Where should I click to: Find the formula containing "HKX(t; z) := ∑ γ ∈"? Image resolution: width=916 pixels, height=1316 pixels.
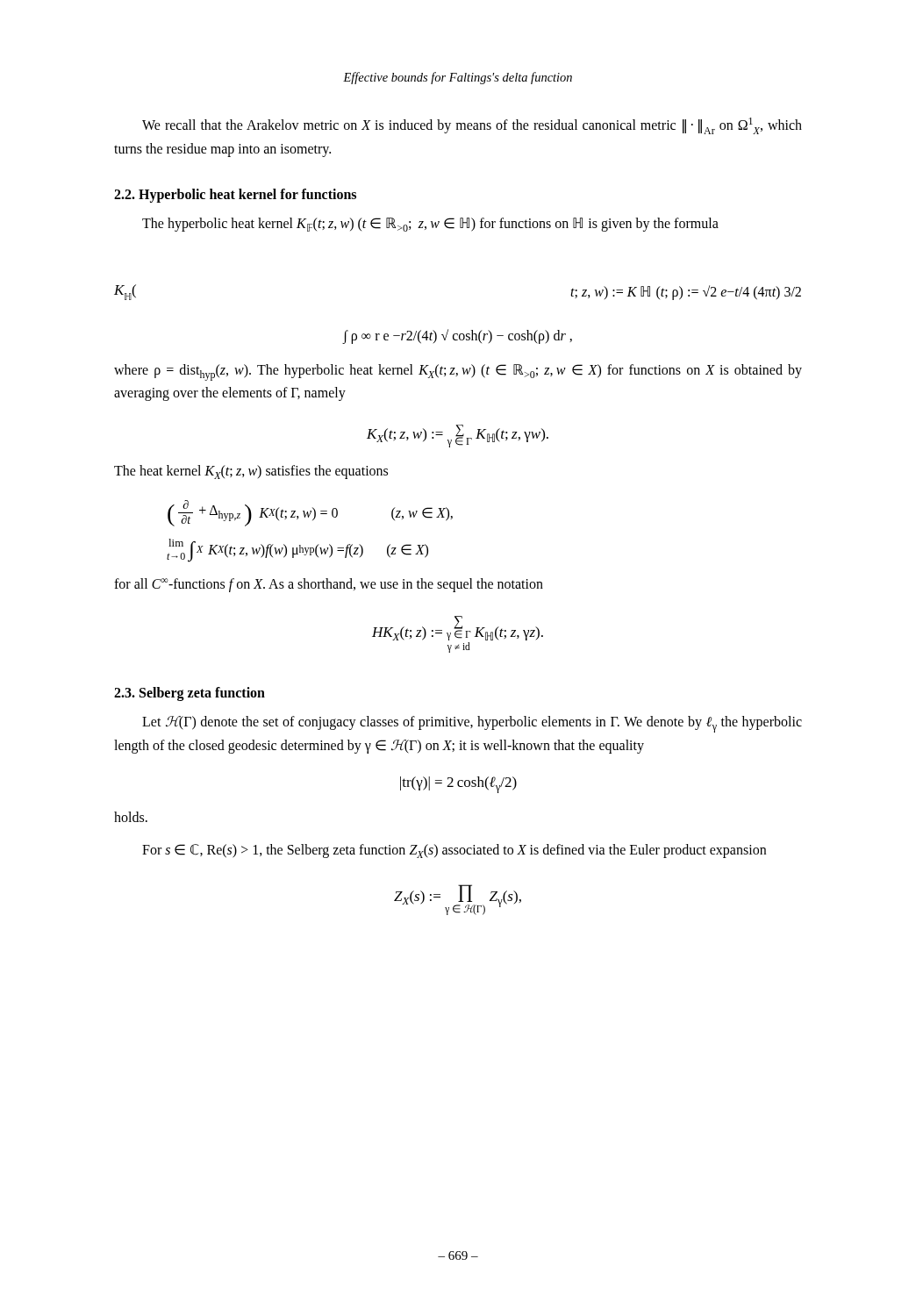(x=458, y=633)
